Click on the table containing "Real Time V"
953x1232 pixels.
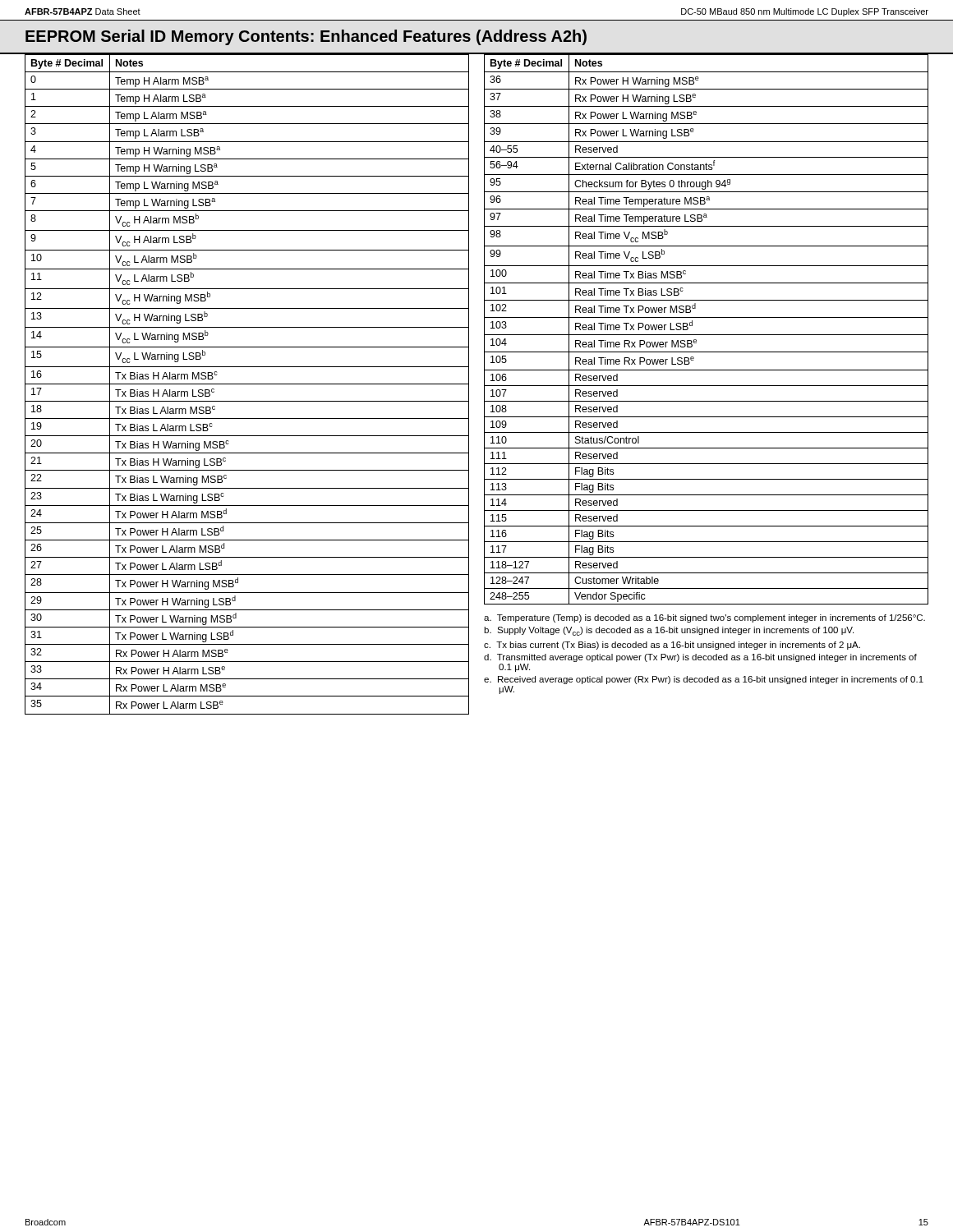(706, 329)
